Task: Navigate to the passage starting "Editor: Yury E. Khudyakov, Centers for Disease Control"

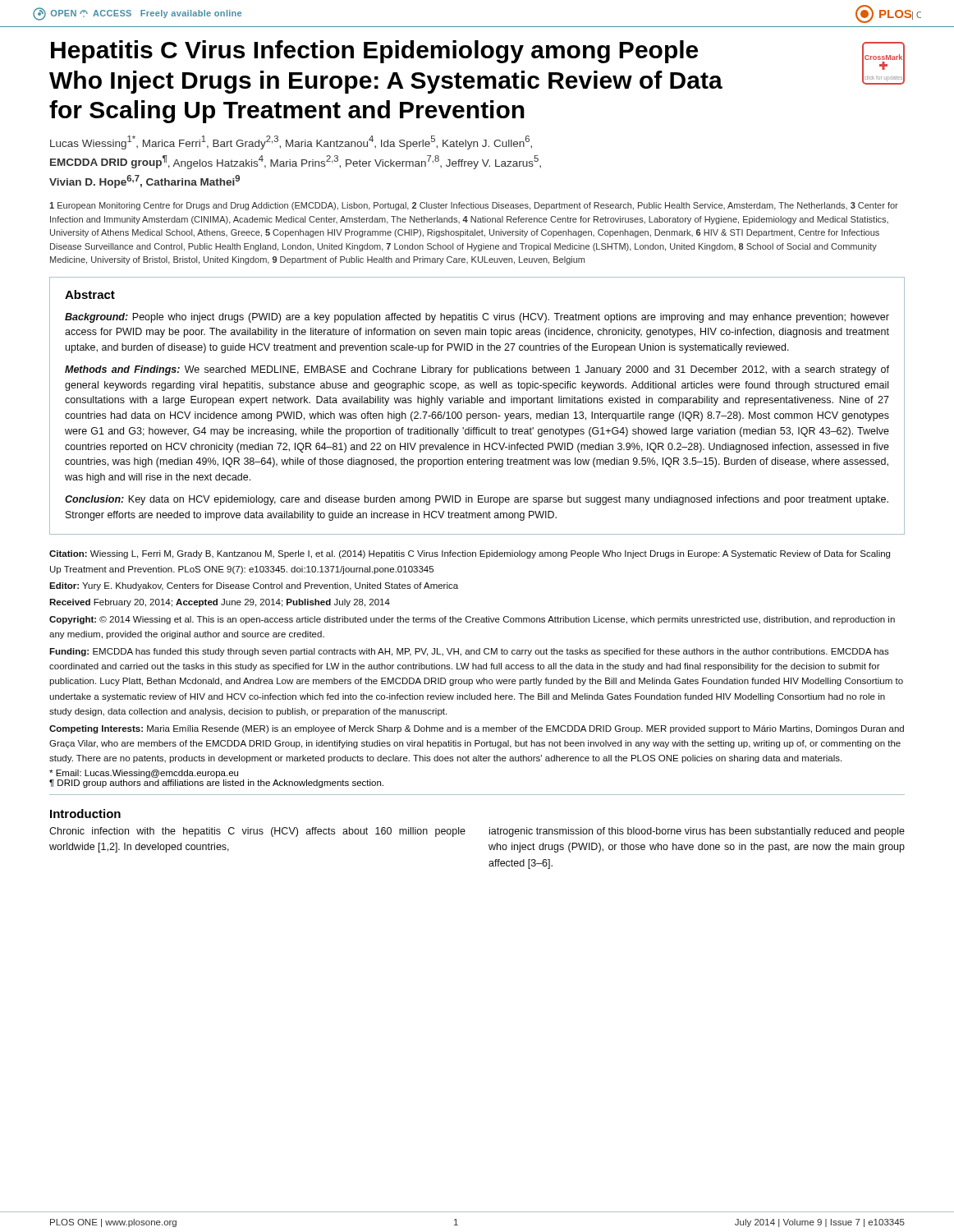Action: coord(254,586)
